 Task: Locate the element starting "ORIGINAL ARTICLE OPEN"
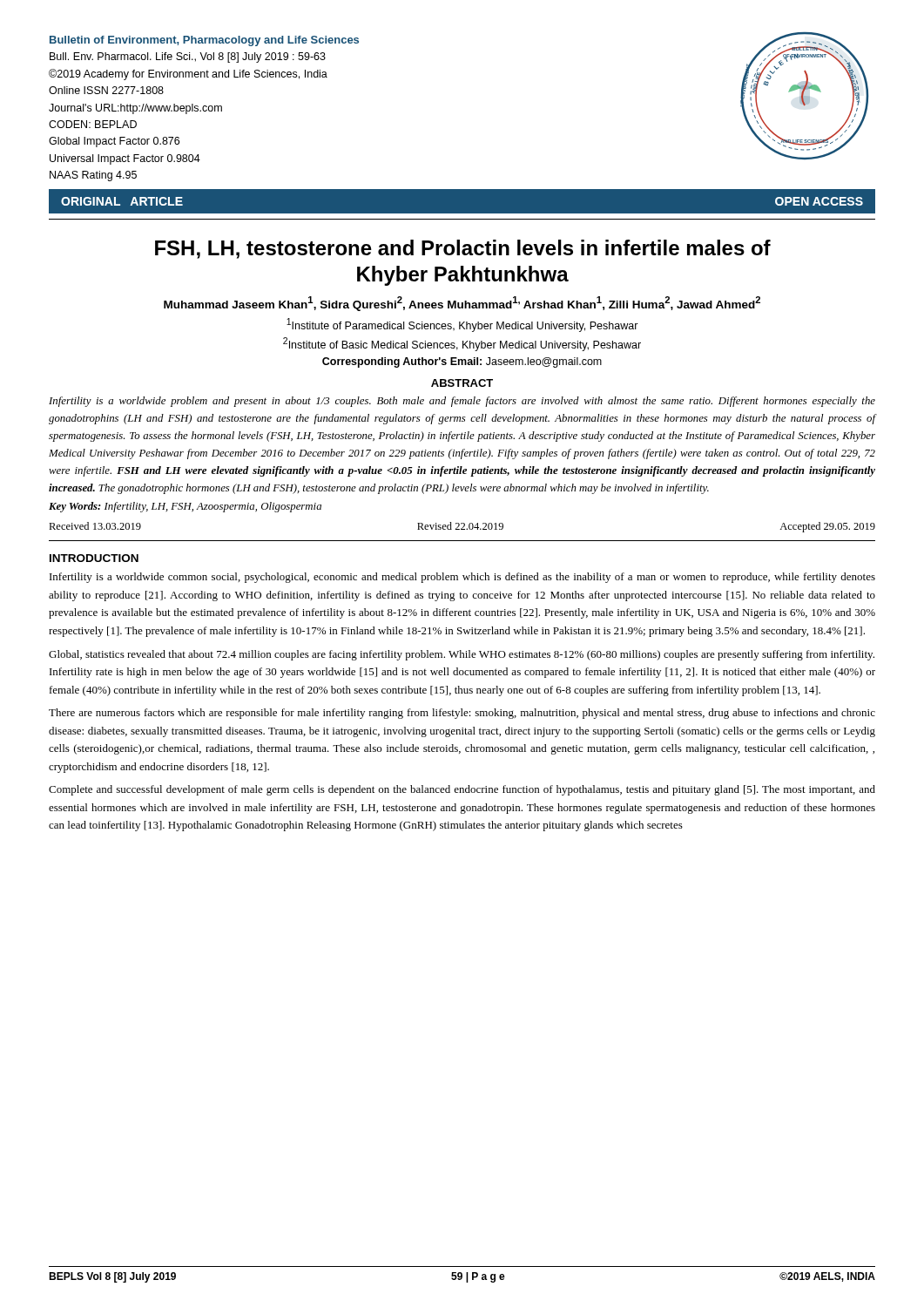pyautogui.click(x=462, y=202)
